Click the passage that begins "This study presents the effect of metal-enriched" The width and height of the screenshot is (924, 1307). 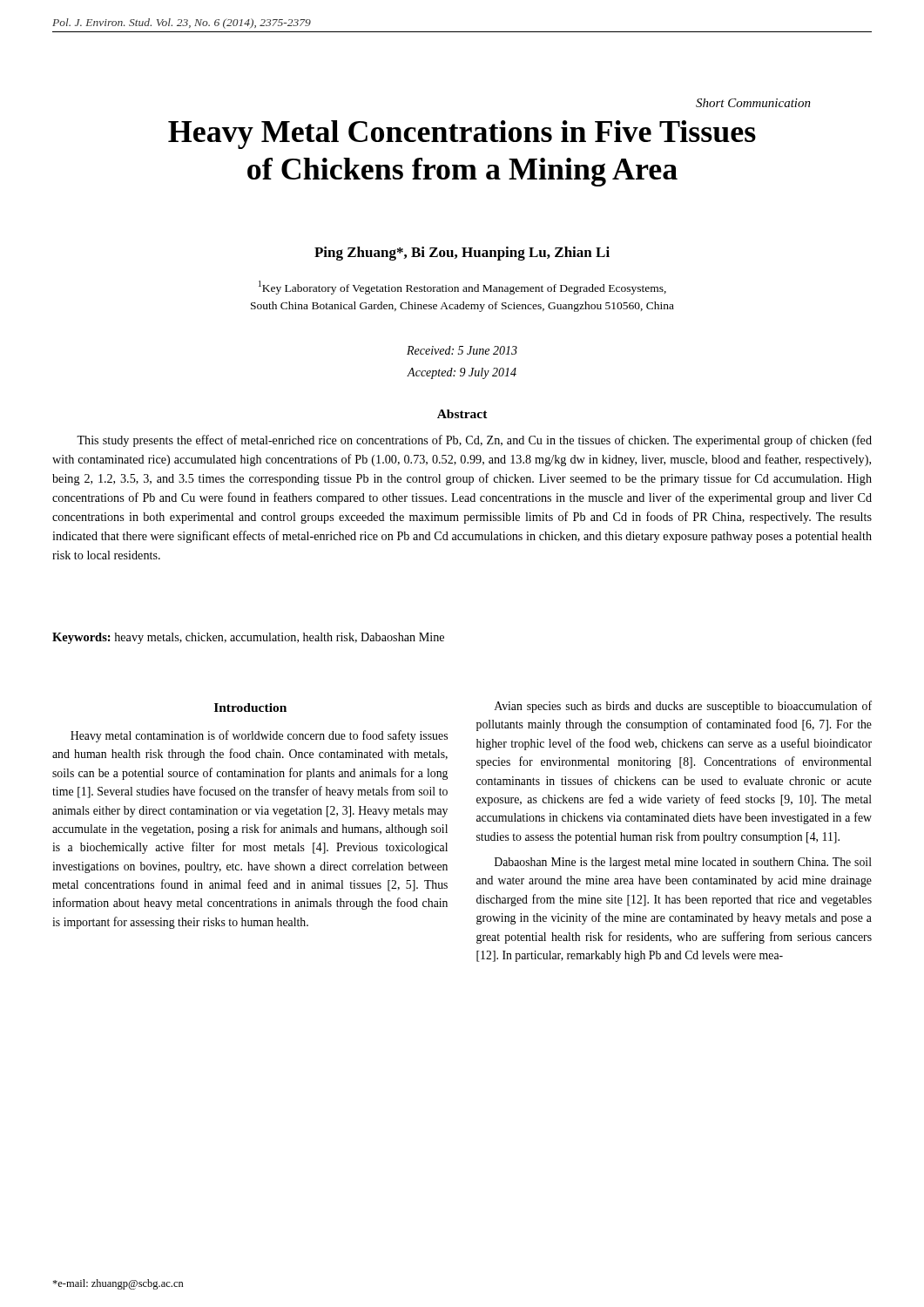point(462,498)
